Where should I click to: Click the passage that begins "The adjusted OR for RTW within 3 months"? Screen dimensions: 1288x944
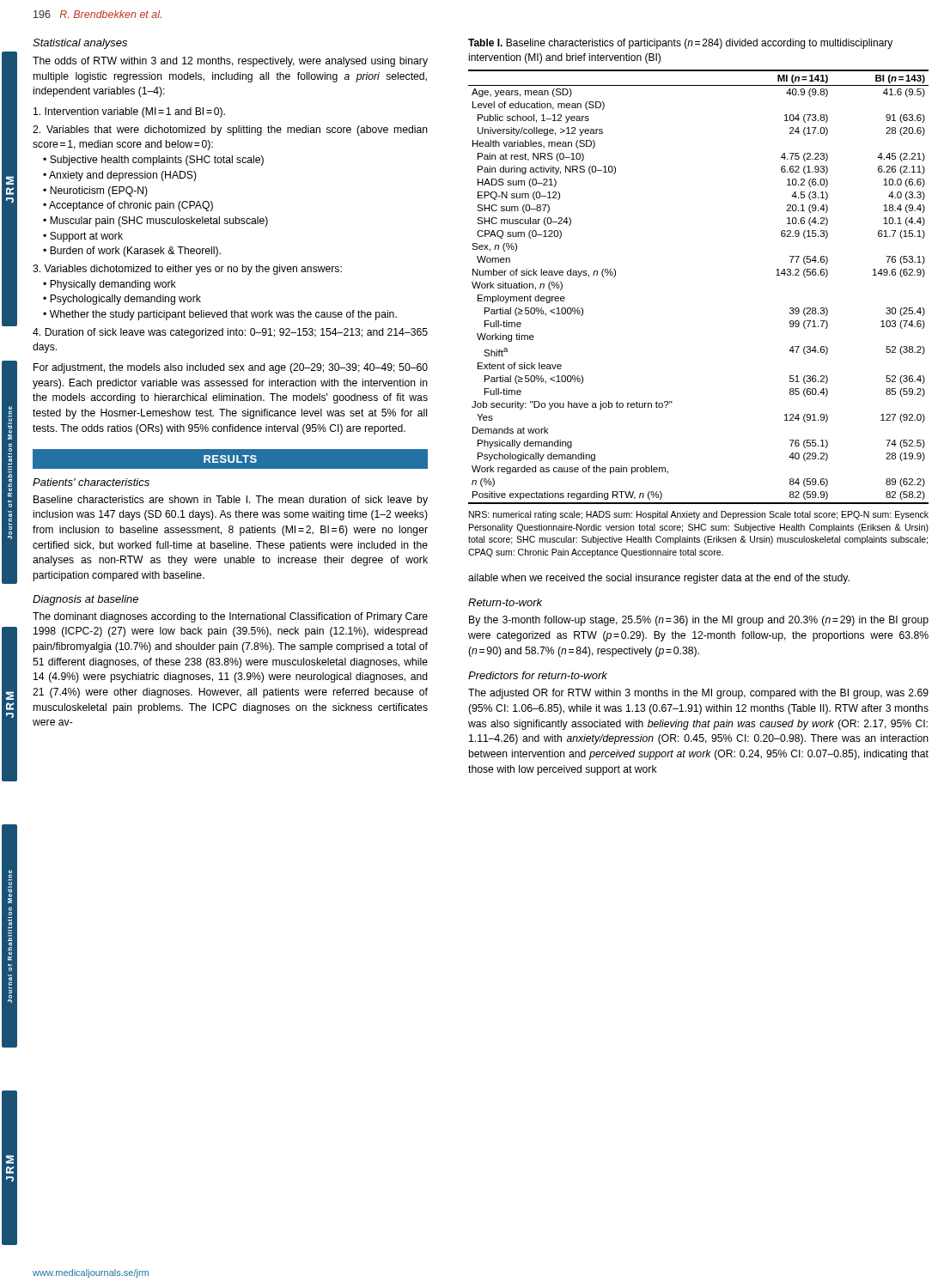[698, 731]
